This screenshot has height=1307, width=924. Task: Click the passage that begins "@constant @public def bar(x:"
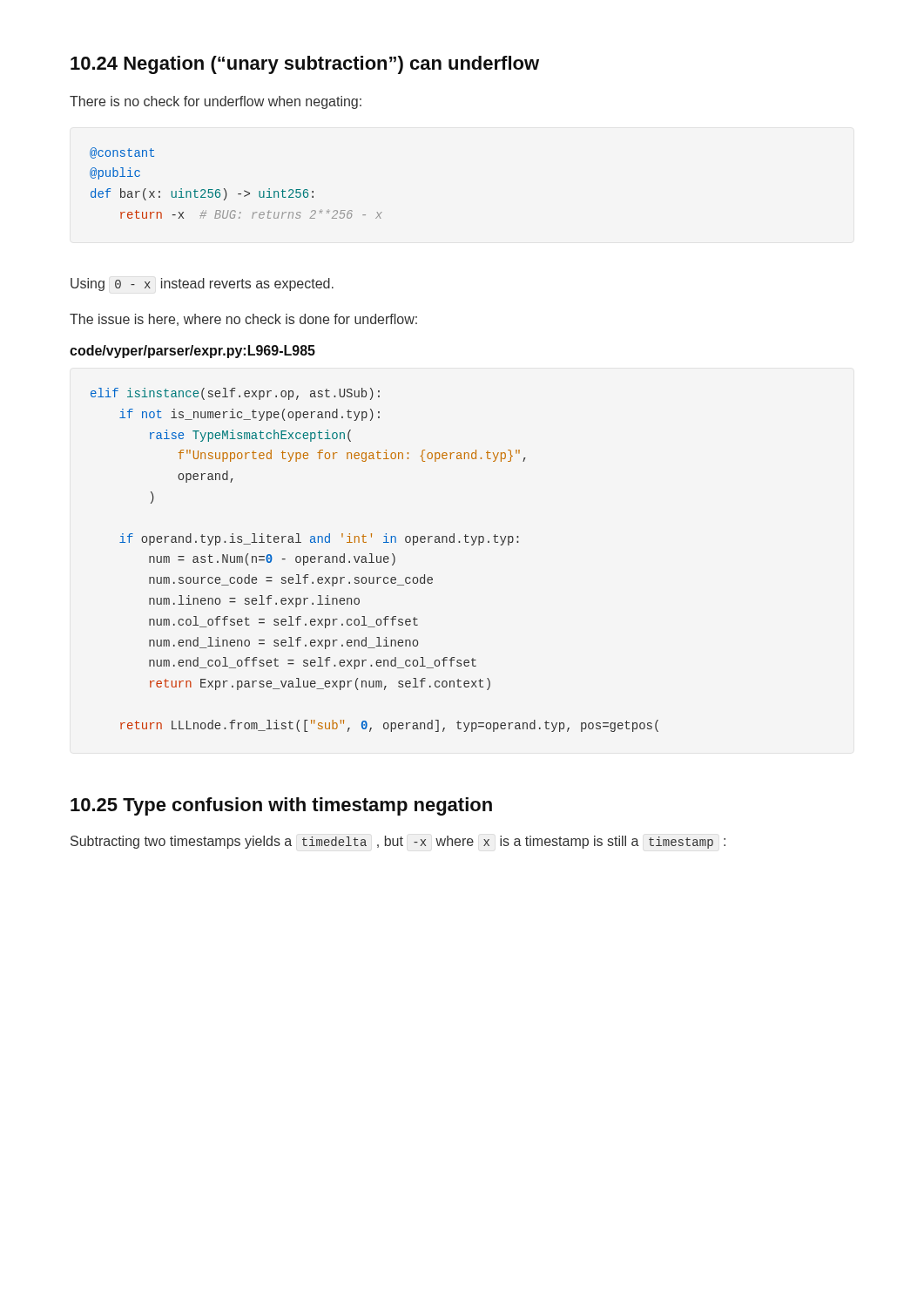click(236, 184)
